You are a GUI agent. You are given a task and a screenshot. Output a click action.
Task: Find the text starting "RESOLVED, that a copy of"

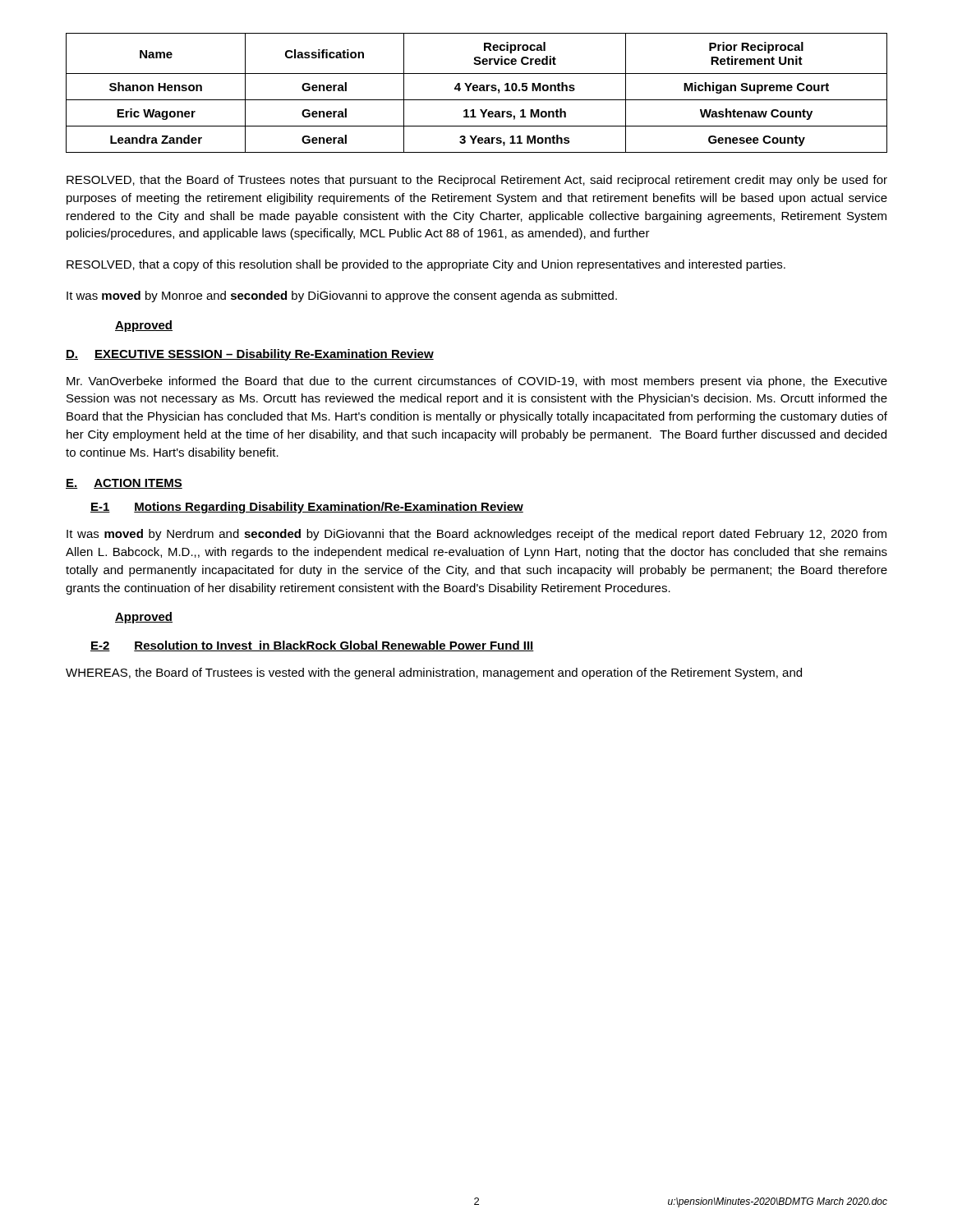426,264
